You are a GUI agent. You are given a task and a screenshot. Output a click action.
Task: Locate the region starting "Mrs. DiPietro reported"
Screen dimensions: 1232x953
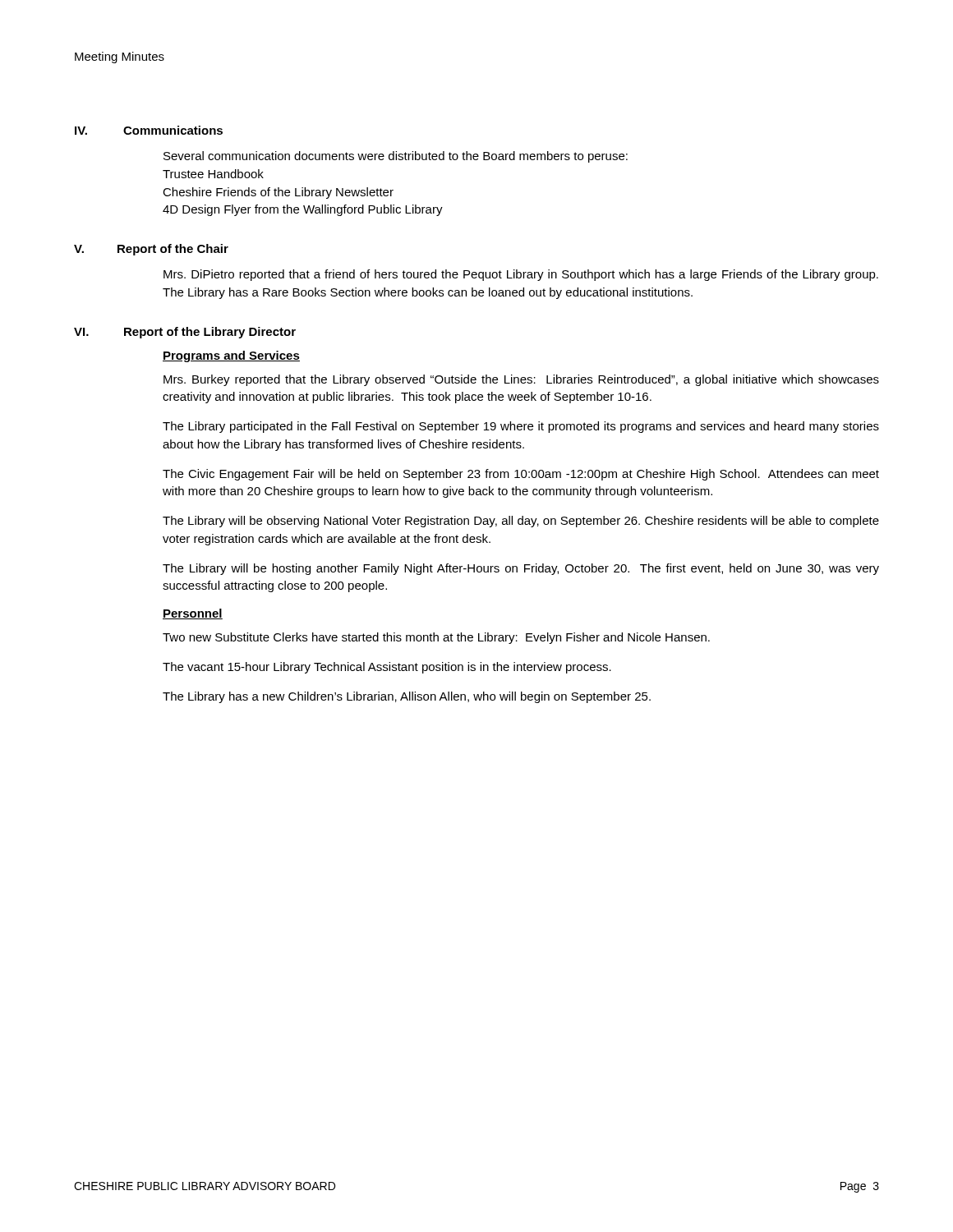521,283
